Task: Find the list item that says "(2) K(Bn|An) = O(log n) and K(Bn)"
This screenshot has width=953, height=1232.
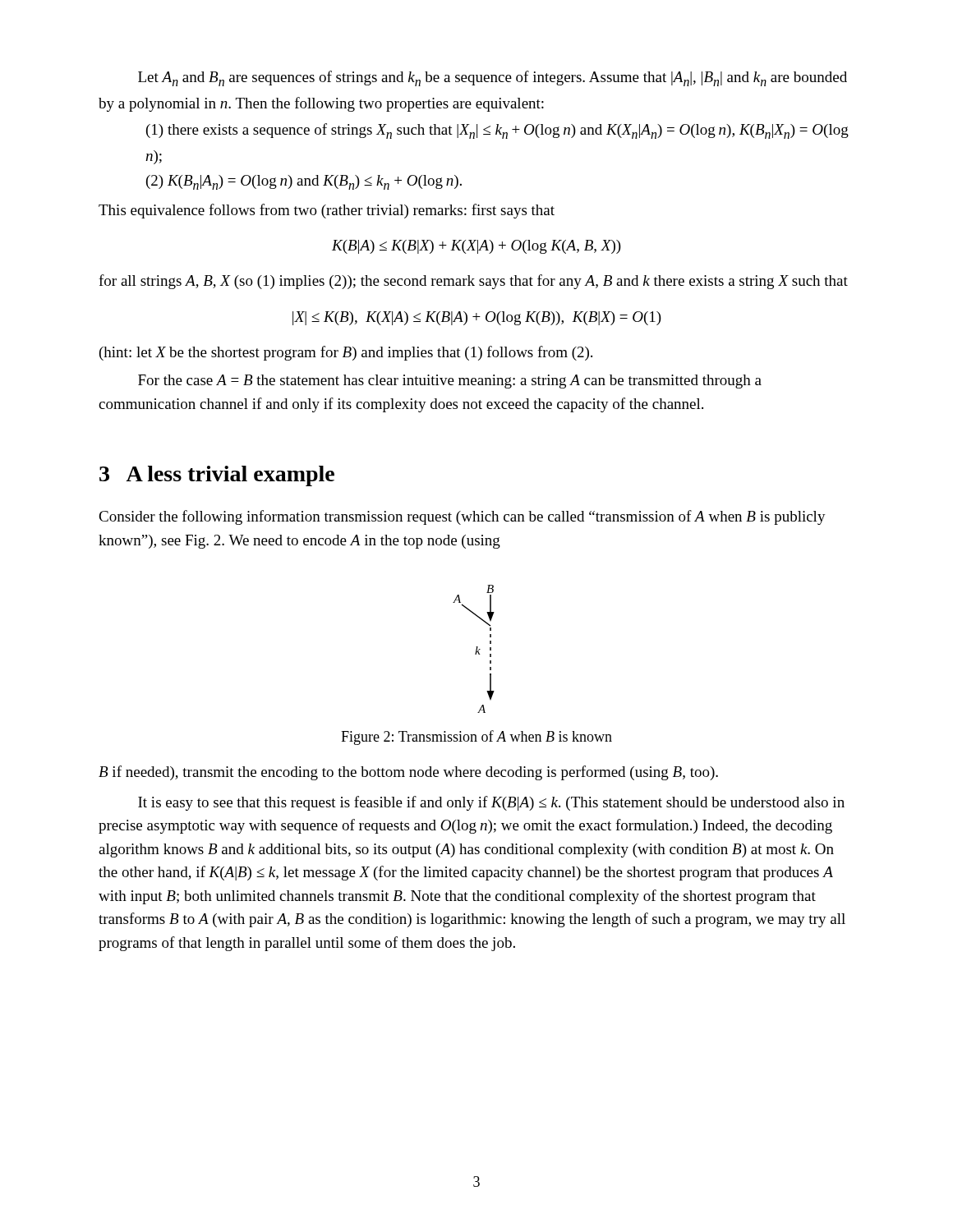Action: click(304, 182)
